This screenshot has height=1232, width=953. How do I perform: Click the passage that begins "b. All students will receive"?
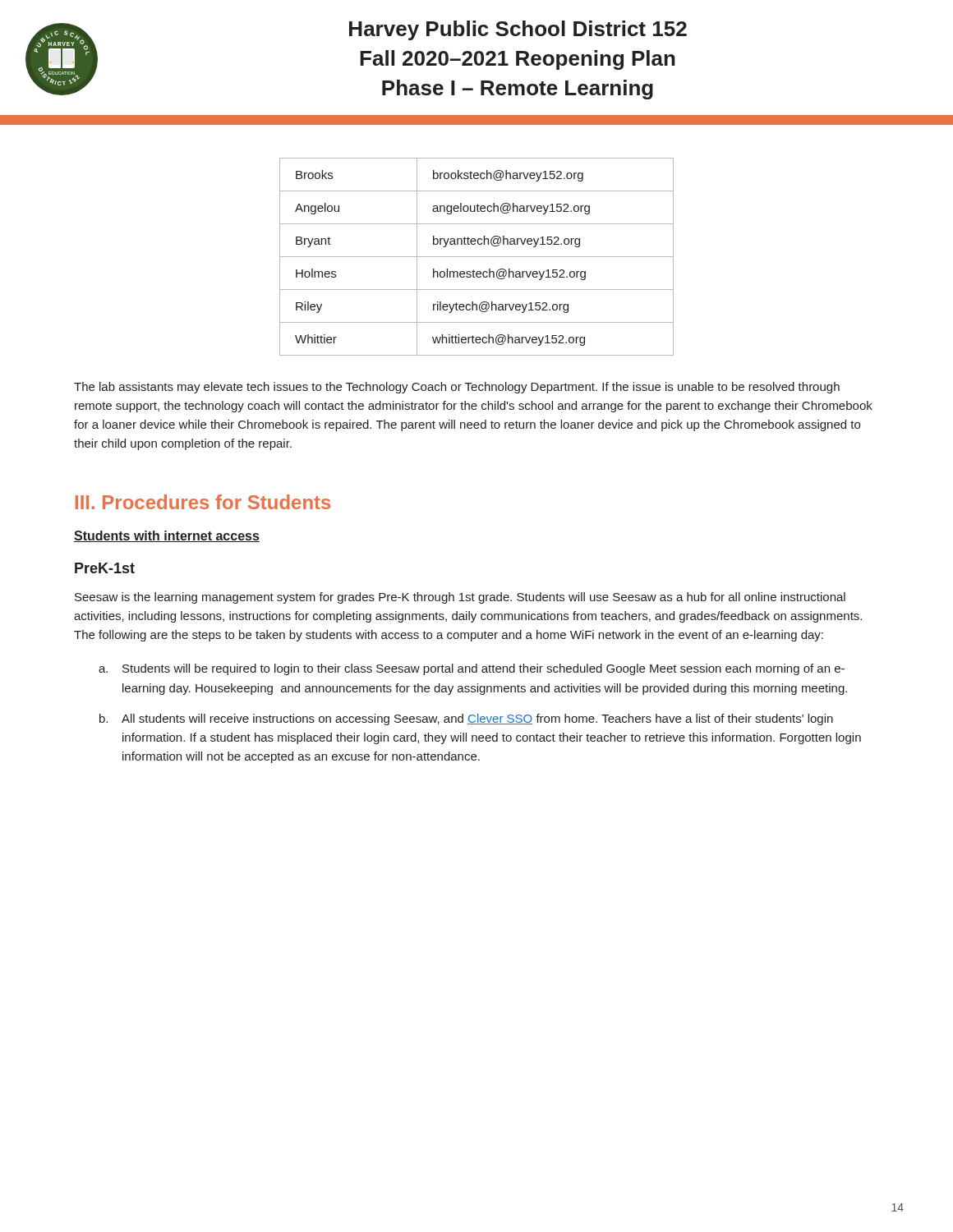[489, 737]
